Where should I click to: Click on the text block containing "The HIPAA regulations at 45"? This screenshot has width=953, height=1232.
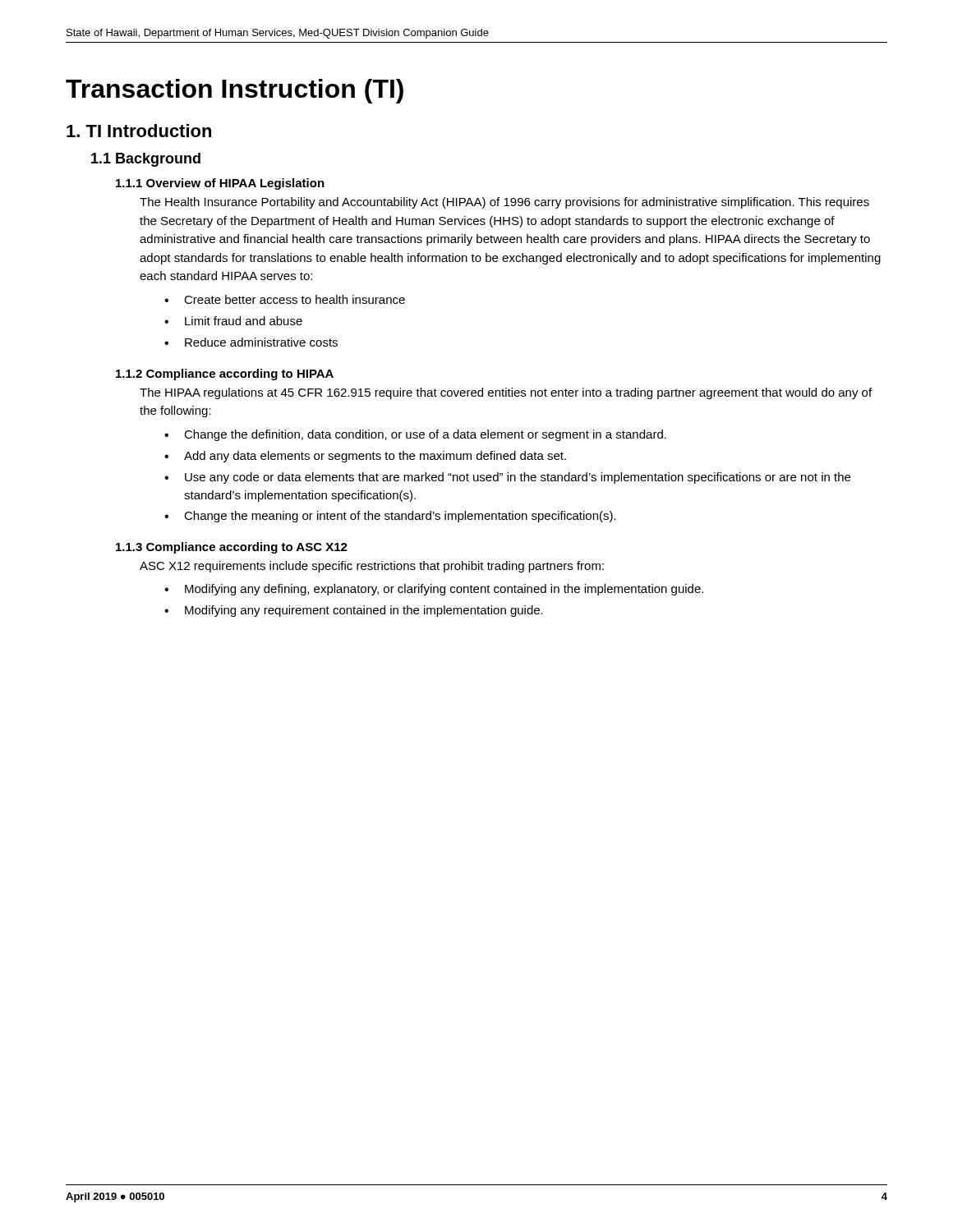click(x=506, y=401)
